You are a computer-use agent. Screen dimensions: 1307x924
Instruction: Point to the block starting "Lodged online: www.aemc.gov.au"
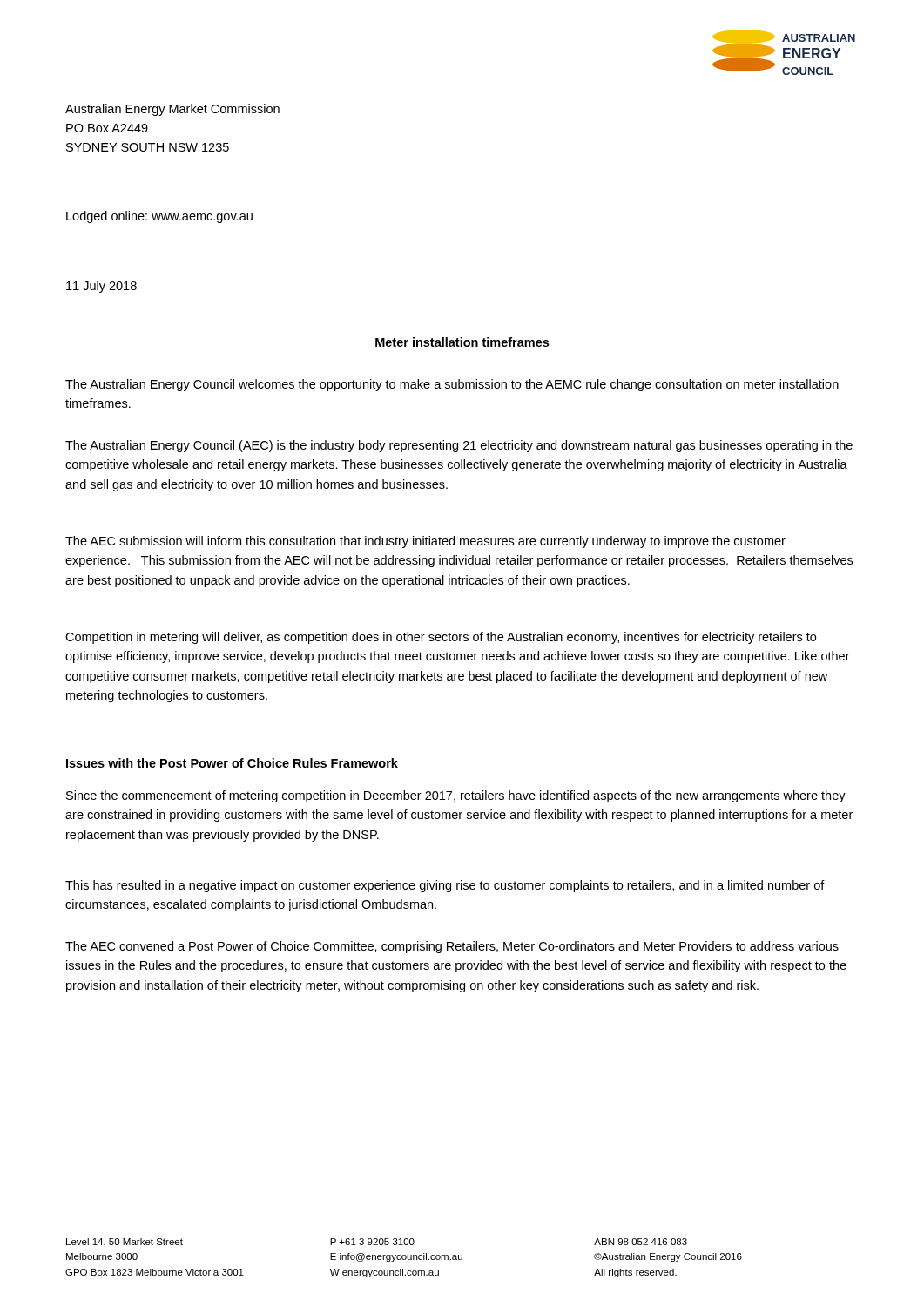[x=159, y=216]
